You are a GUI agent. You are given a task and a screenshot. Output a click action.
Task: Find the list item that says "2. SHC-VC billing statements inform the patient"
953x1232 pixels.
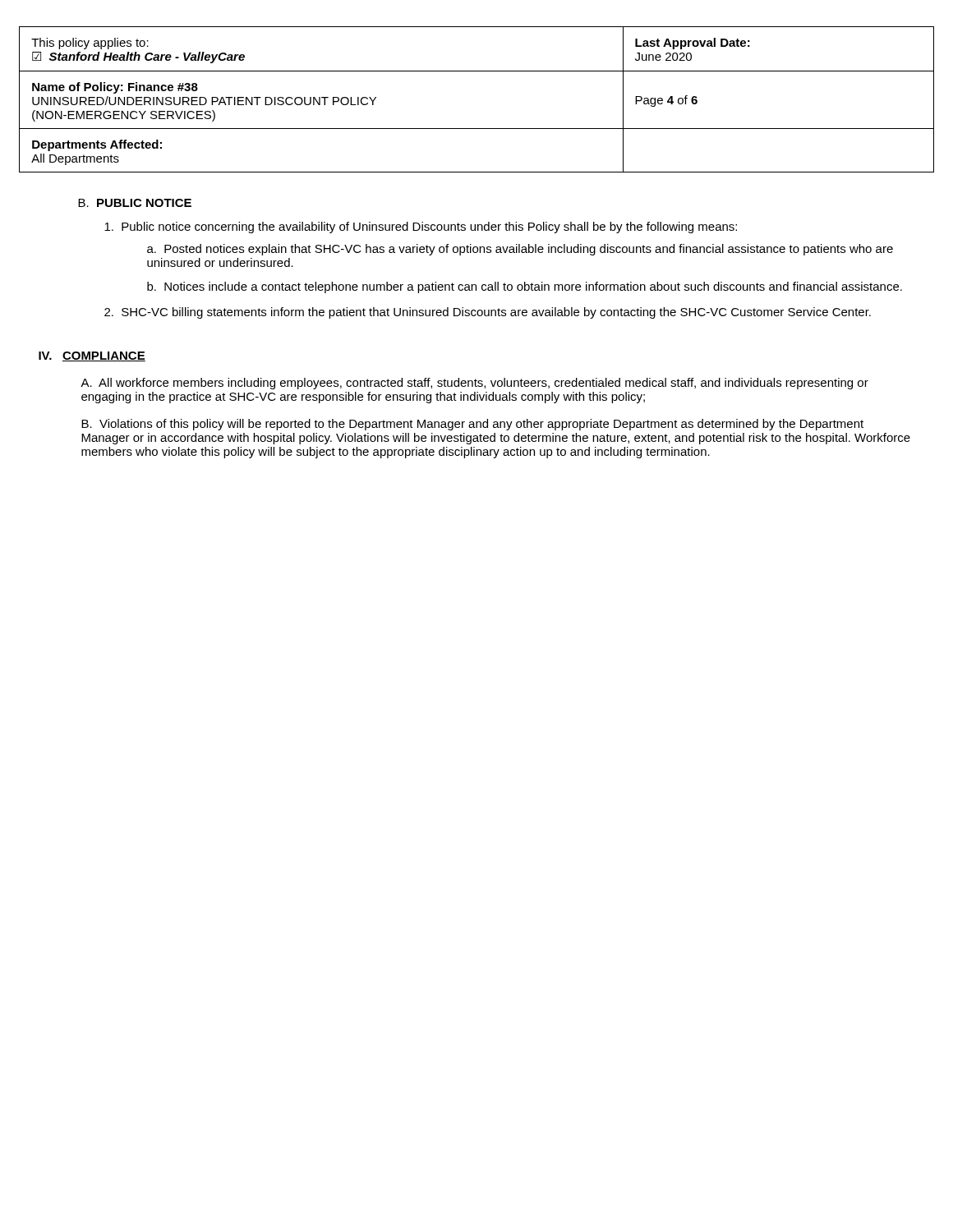tap(488, 312)
